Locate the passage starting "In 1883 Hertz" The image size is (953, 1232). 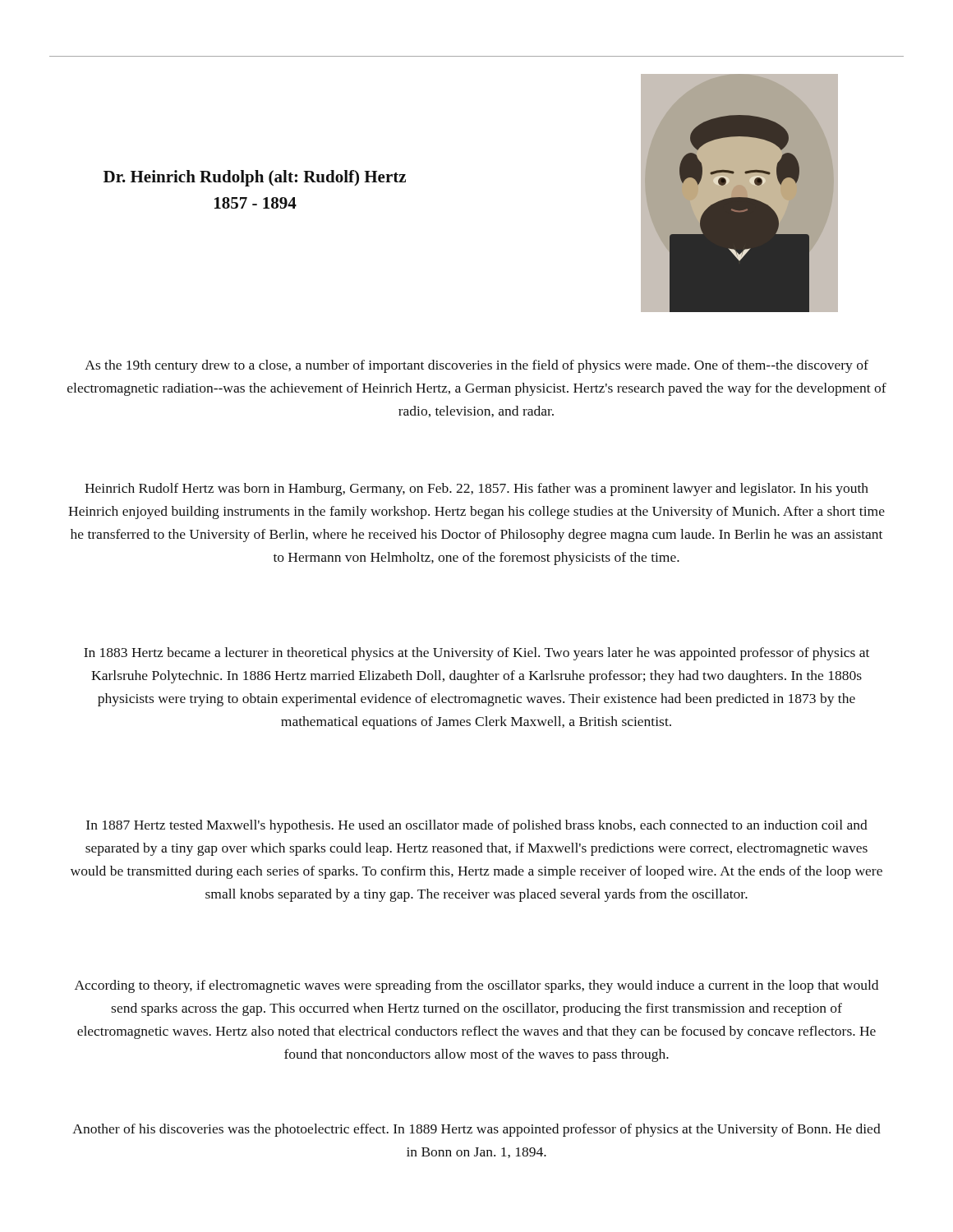click(x=476, y=687)
